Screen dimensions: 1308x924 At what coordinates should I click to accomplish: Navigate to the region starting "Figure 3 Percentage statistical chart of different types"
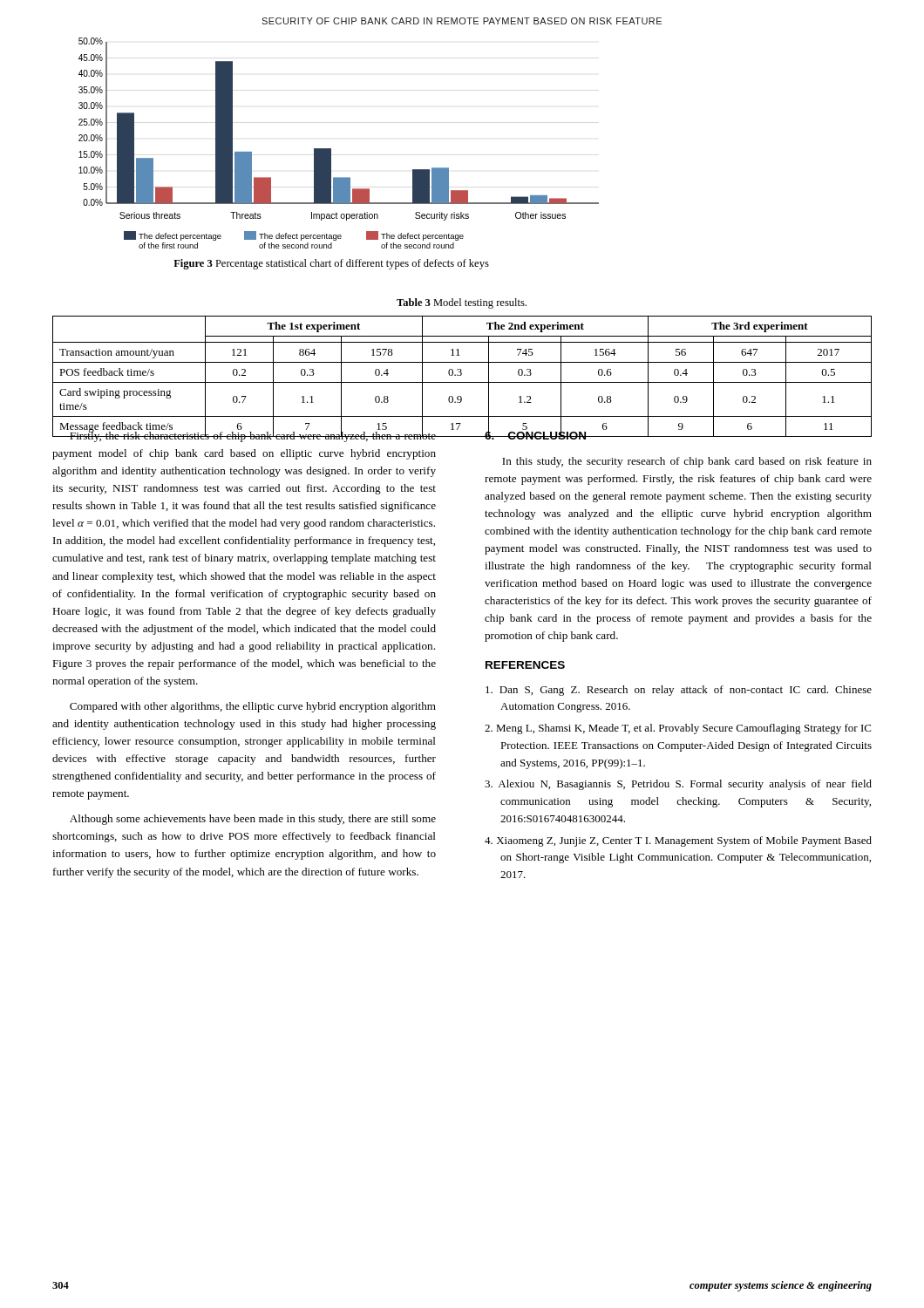point(331,263)
